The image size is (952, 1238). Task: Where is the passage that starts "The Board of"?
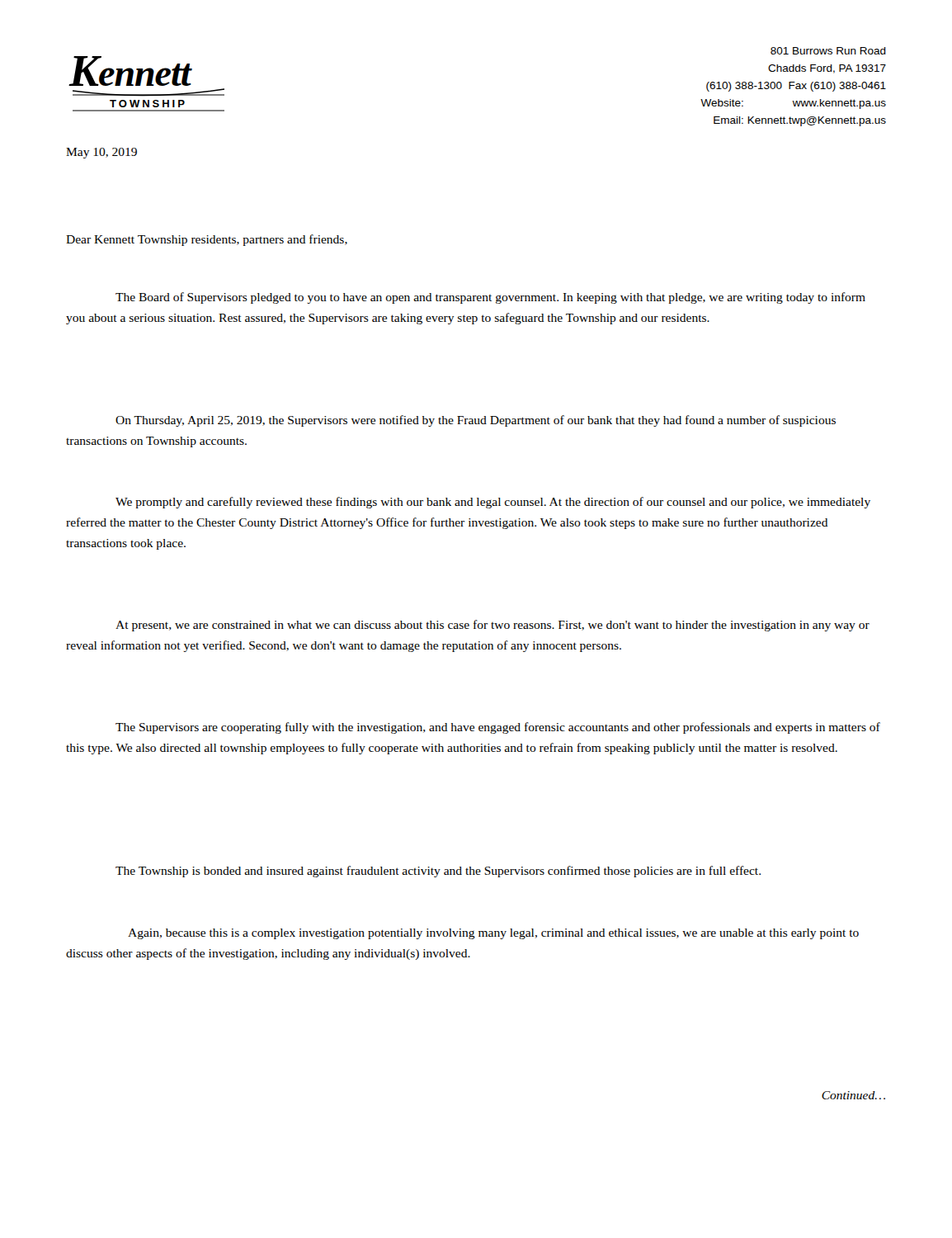(x=476, y=308)
